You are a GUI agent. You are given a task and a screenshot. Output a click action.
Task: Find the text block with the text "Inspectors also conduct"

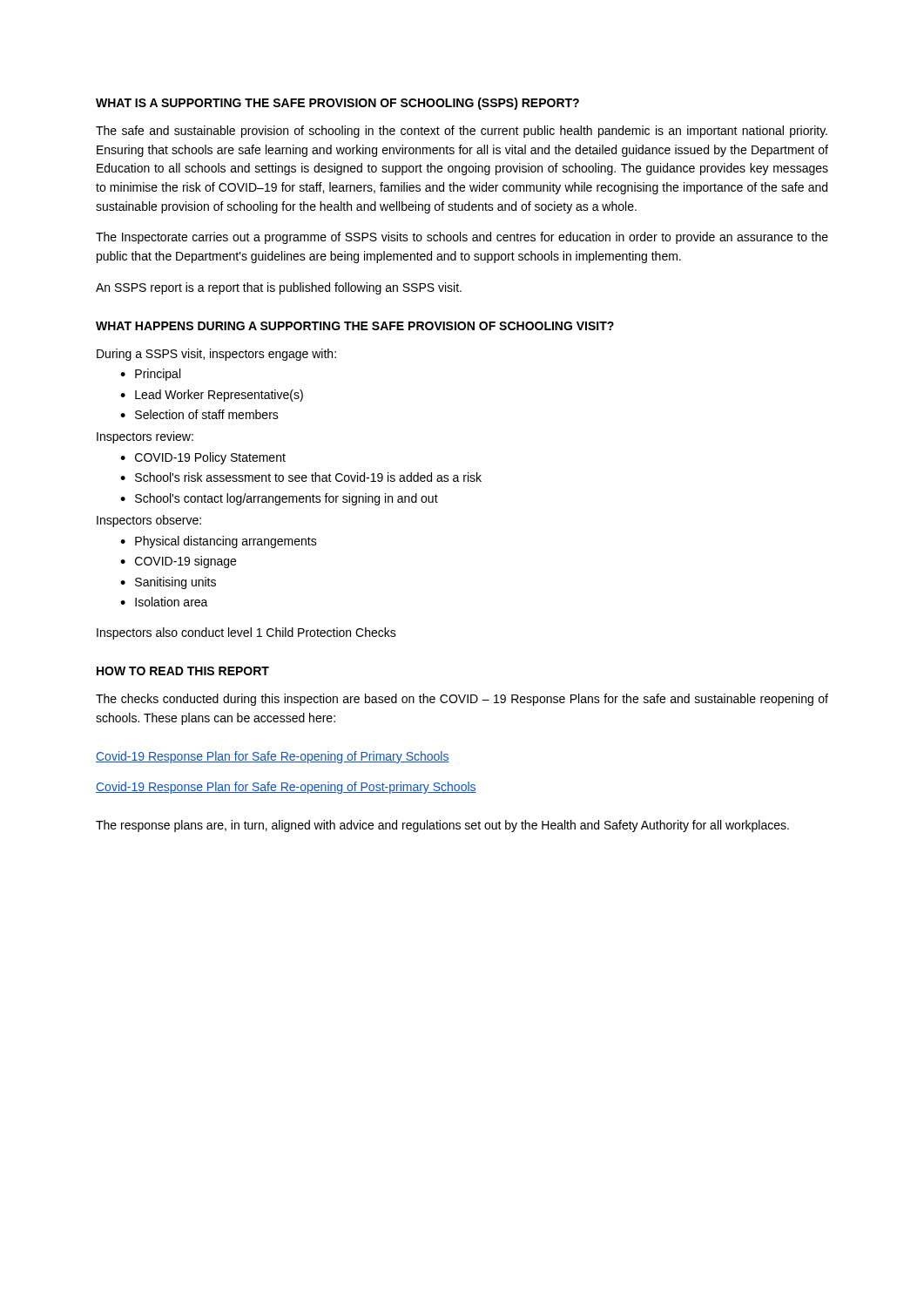tap(246, 633)
